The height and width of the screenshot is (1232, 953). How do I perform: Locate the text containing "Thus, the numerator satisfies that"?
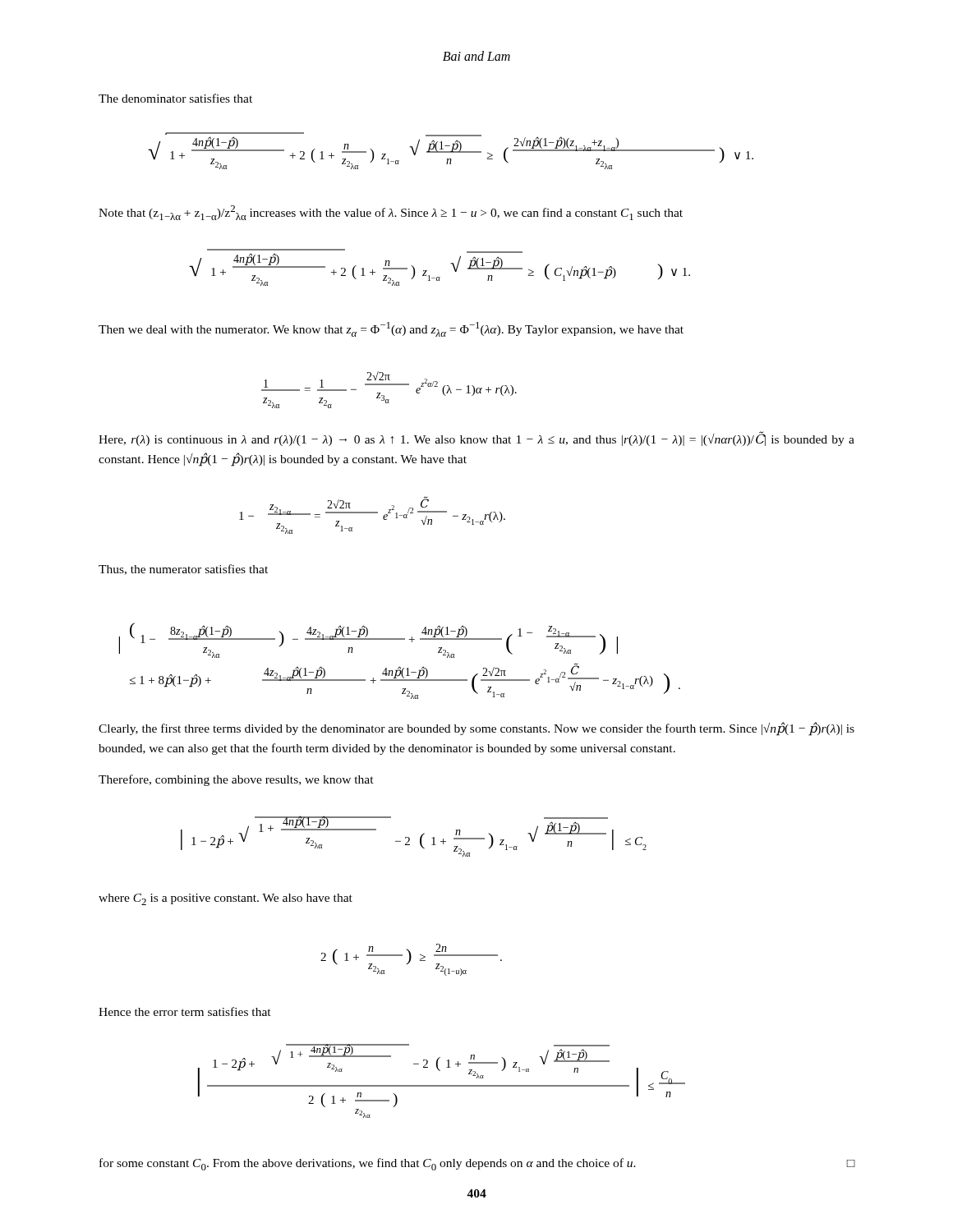(183, 568)
